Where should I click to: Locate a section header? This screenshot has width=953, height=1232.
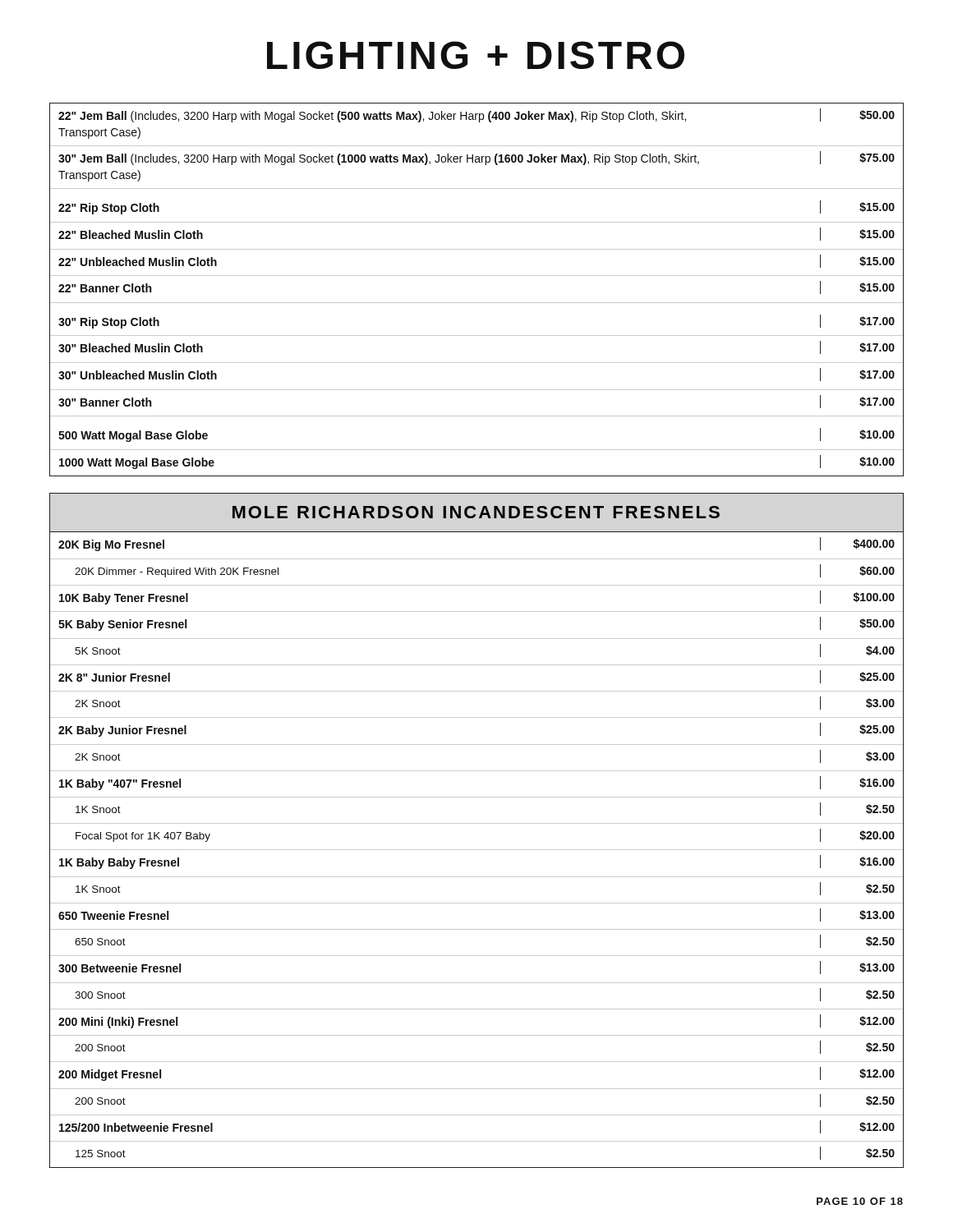pyautogui.click(x=476, y=512)
